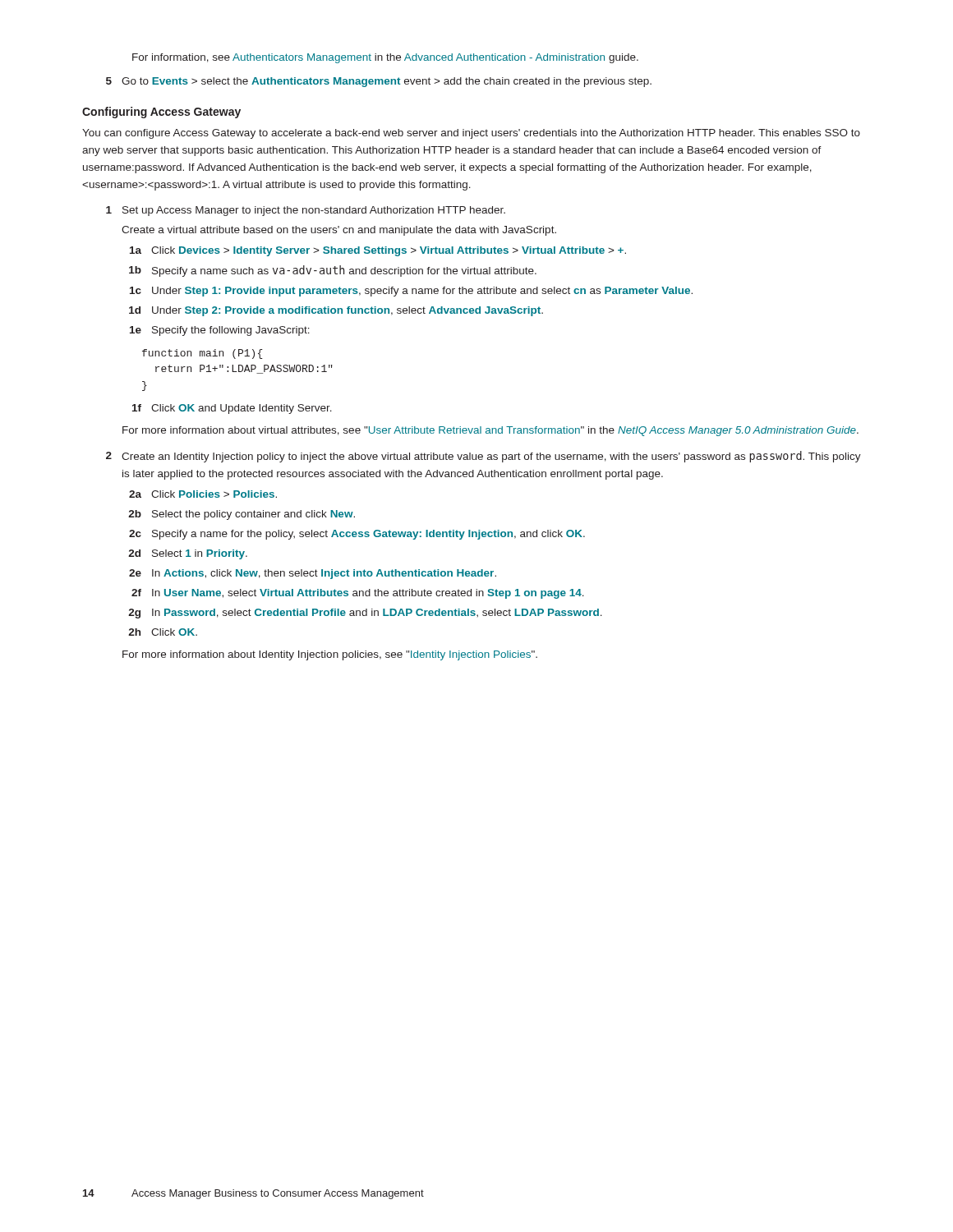Where is the passage that starts "1f Click OK"?
Screen dimensions: 1232x953
232,409
